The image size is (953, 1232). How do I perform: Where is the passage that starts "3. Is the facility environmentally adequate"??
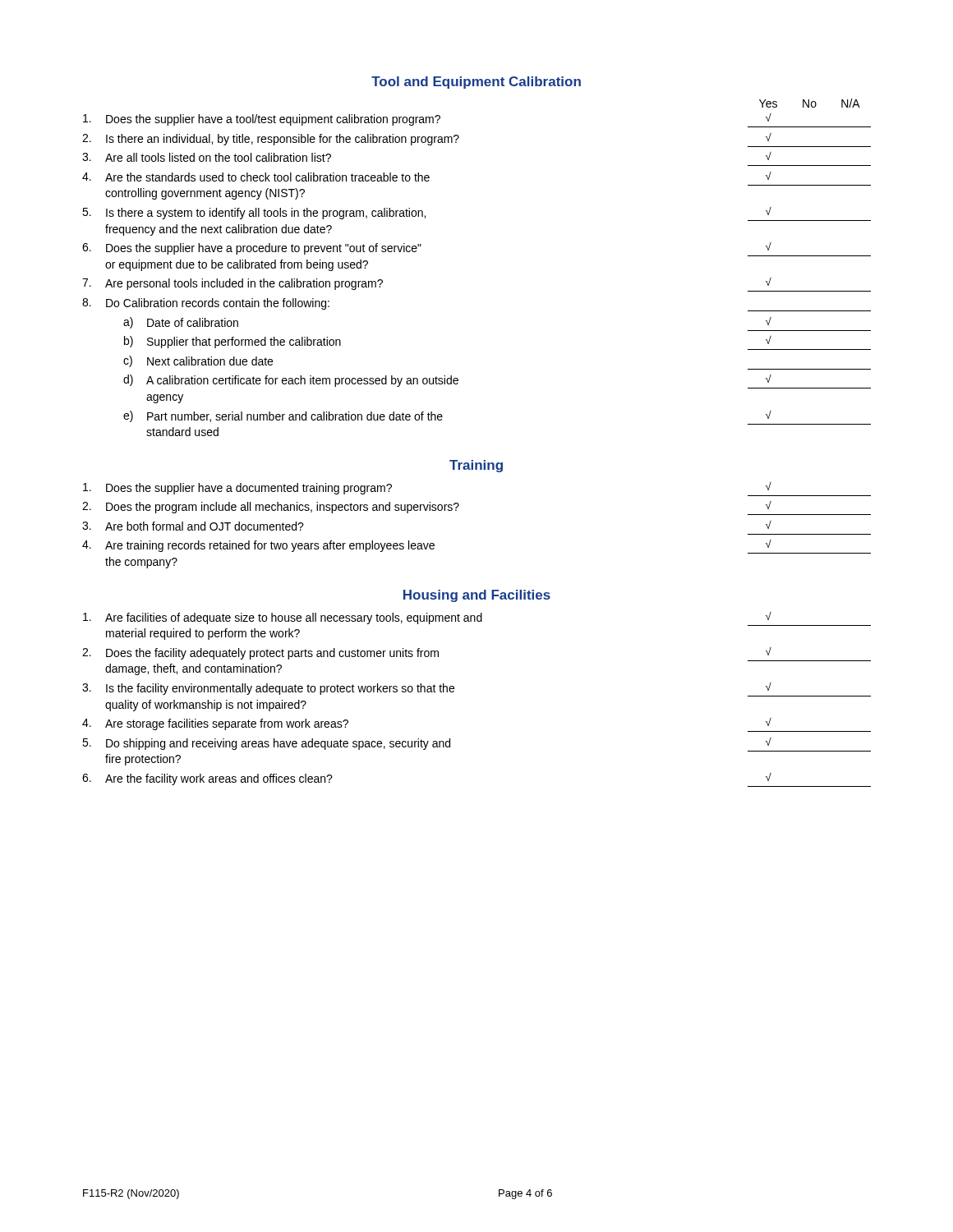[276, 690]
